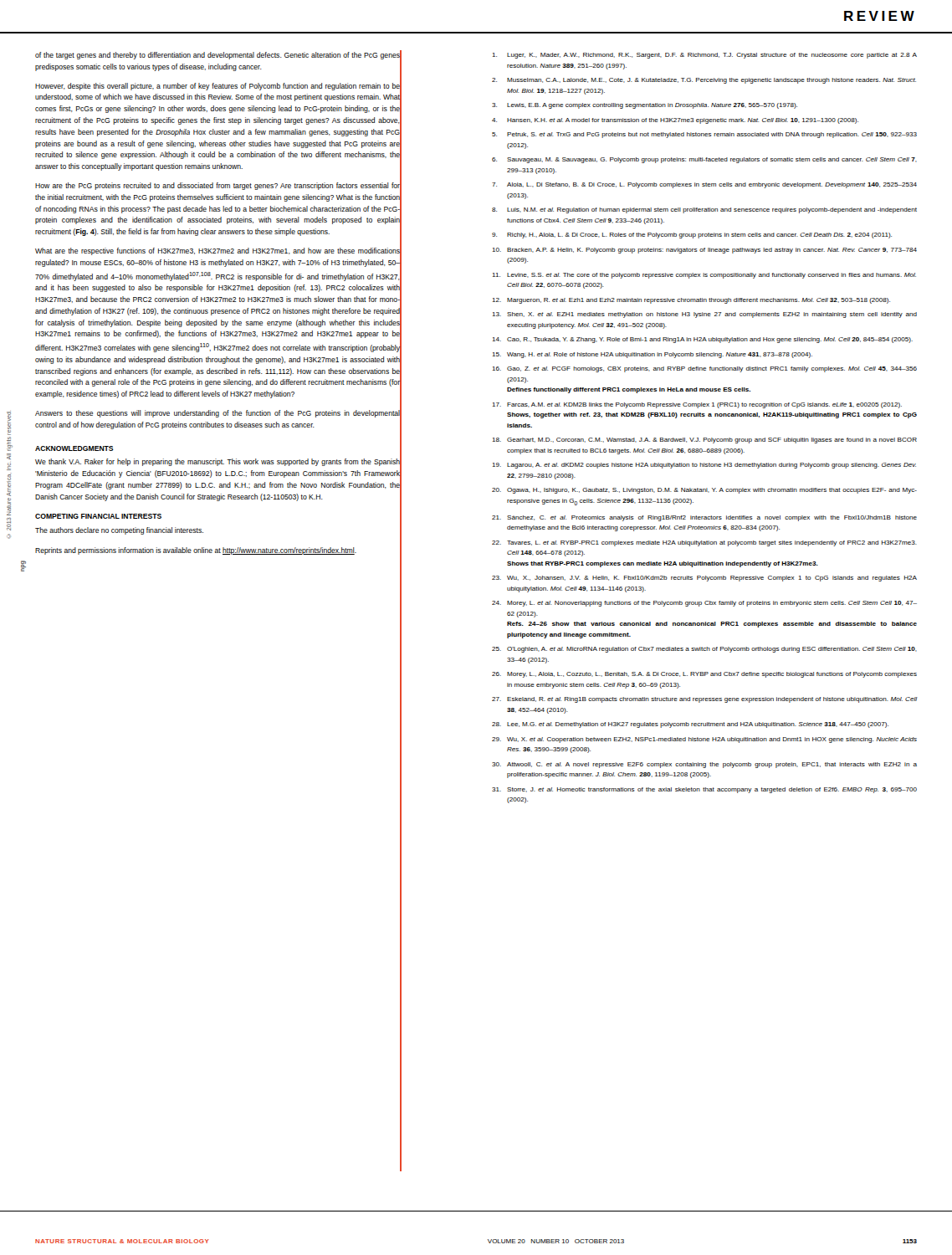The height and width of the screenshot is (1255, 952).
Task: Find the region starting "7. Aloia, L., Di Stefano,"
Action: [704, 190]
